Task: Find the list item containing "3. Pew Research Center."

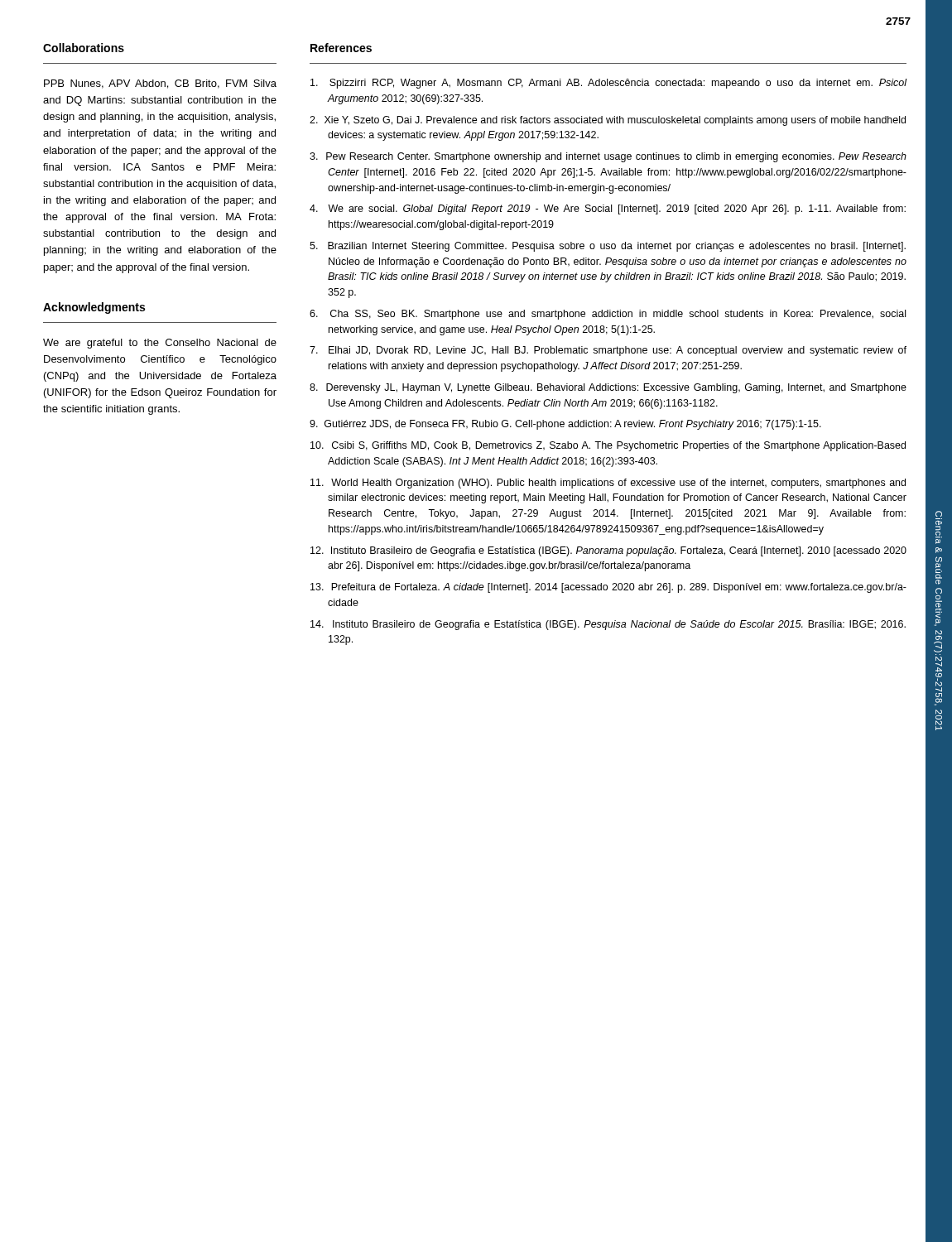Action: (x=608, y=172)
